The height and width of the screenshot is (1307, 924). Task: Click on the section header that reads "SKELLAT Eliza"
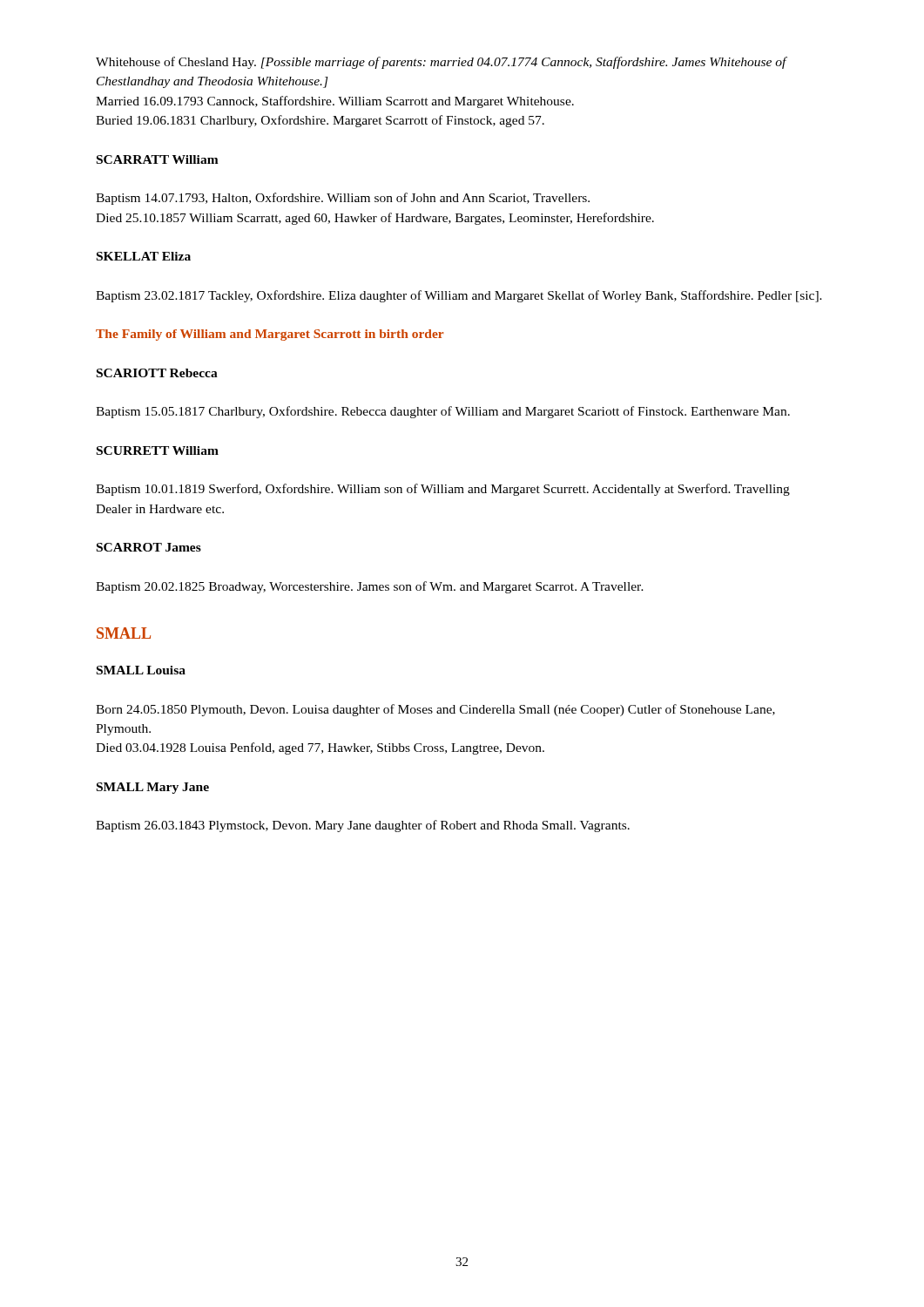pos(144,256)
